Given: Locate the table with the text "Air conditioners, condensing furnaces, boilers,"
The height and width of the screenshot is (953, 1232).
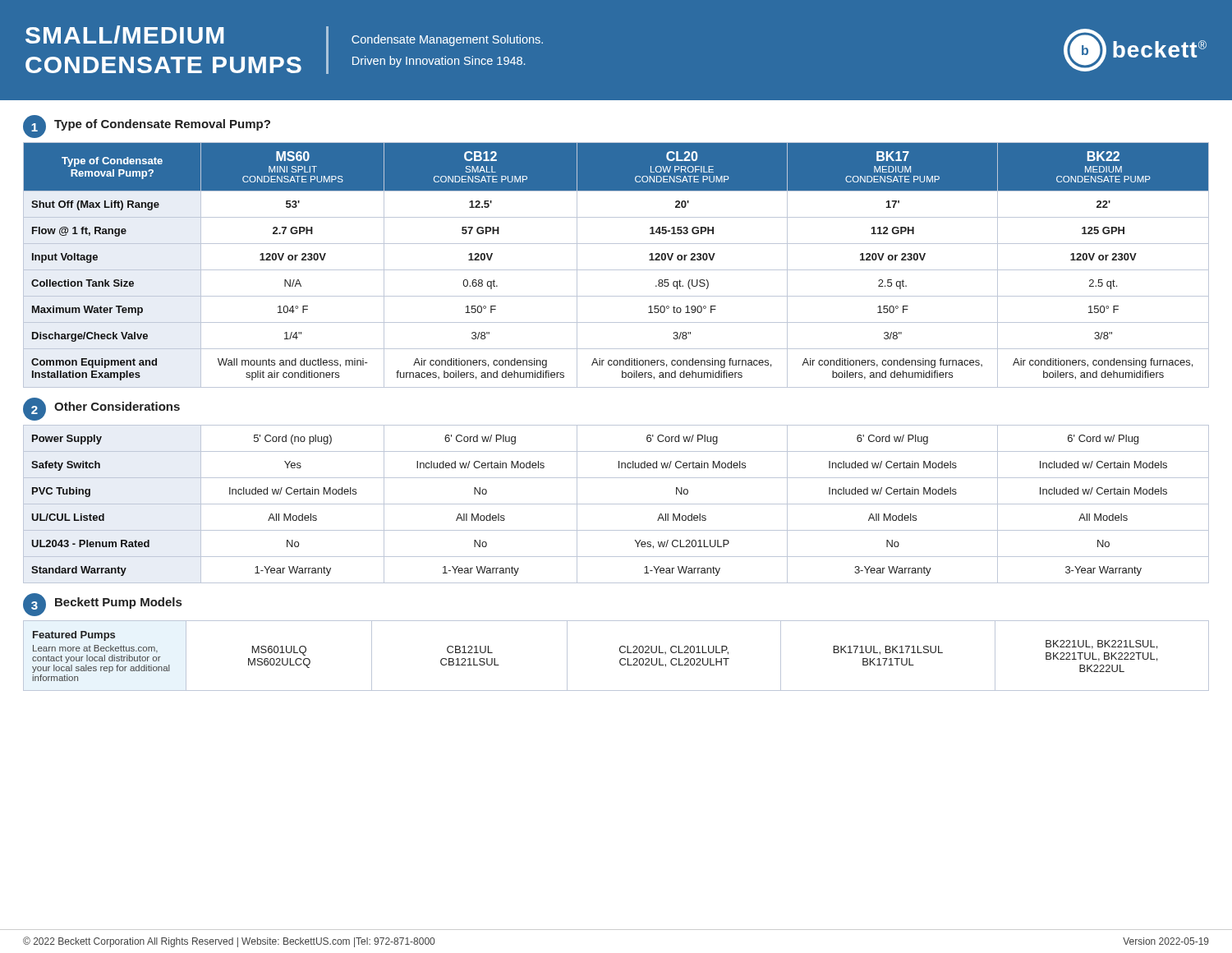Looking at the screenshot, I should tap(616, 265).
